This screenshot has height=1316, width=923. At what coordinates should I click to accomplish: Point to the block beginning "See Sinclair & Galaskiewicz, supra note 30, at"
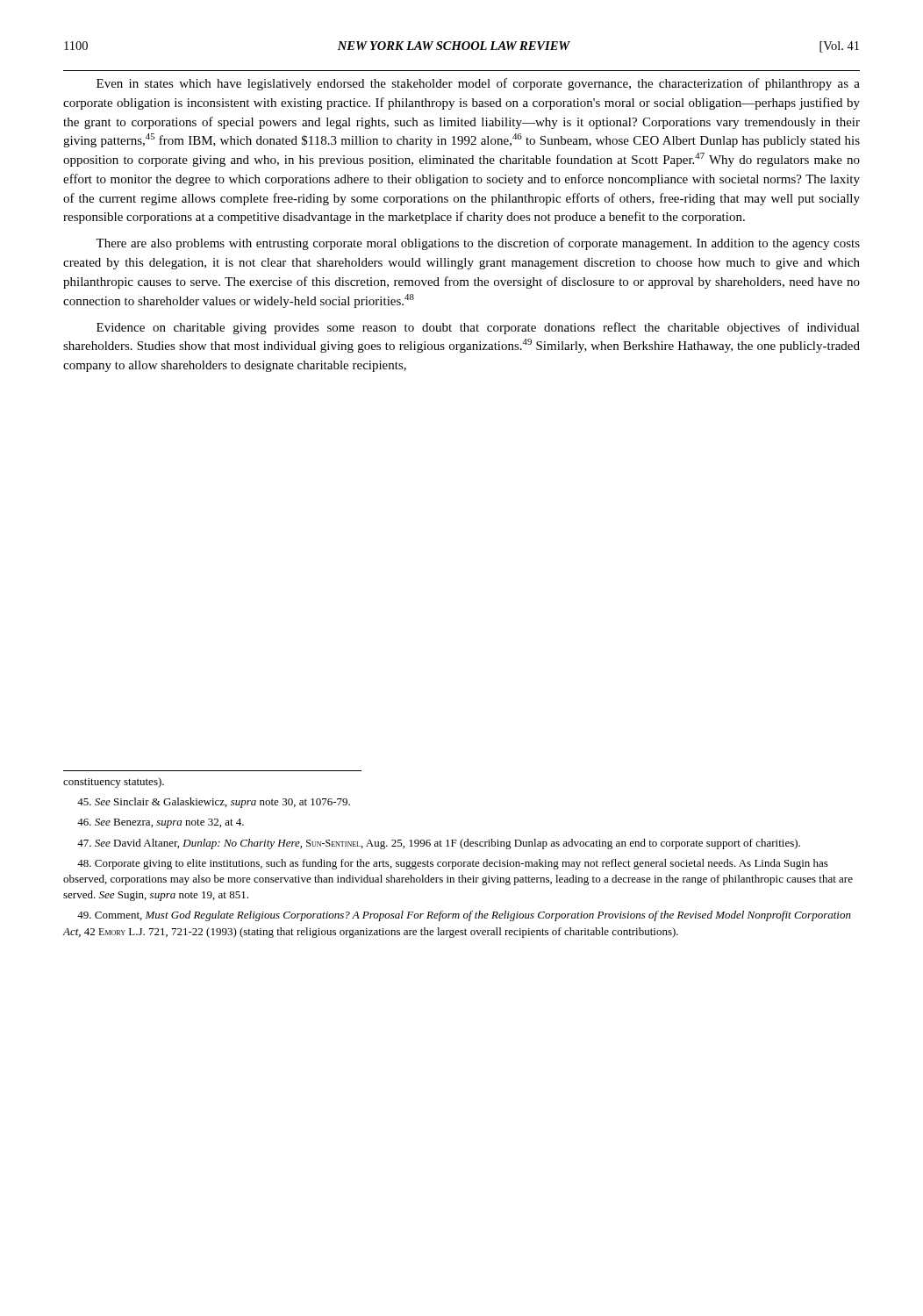(207, 802)
